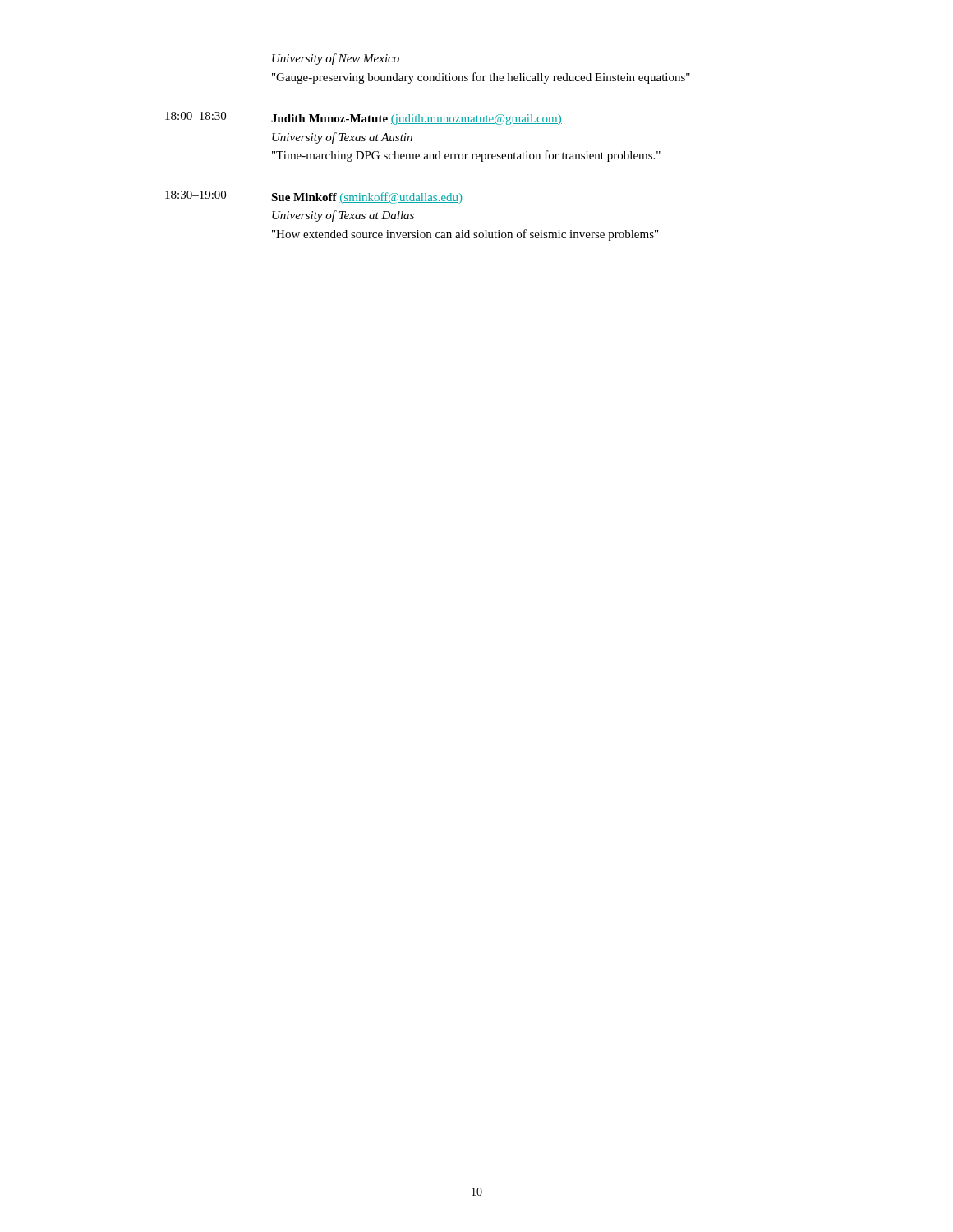Find the list item that says "18:00–18:30 Judith Munoz-Matute"
Screen dimensions: 1232x953
pos(364,118)
